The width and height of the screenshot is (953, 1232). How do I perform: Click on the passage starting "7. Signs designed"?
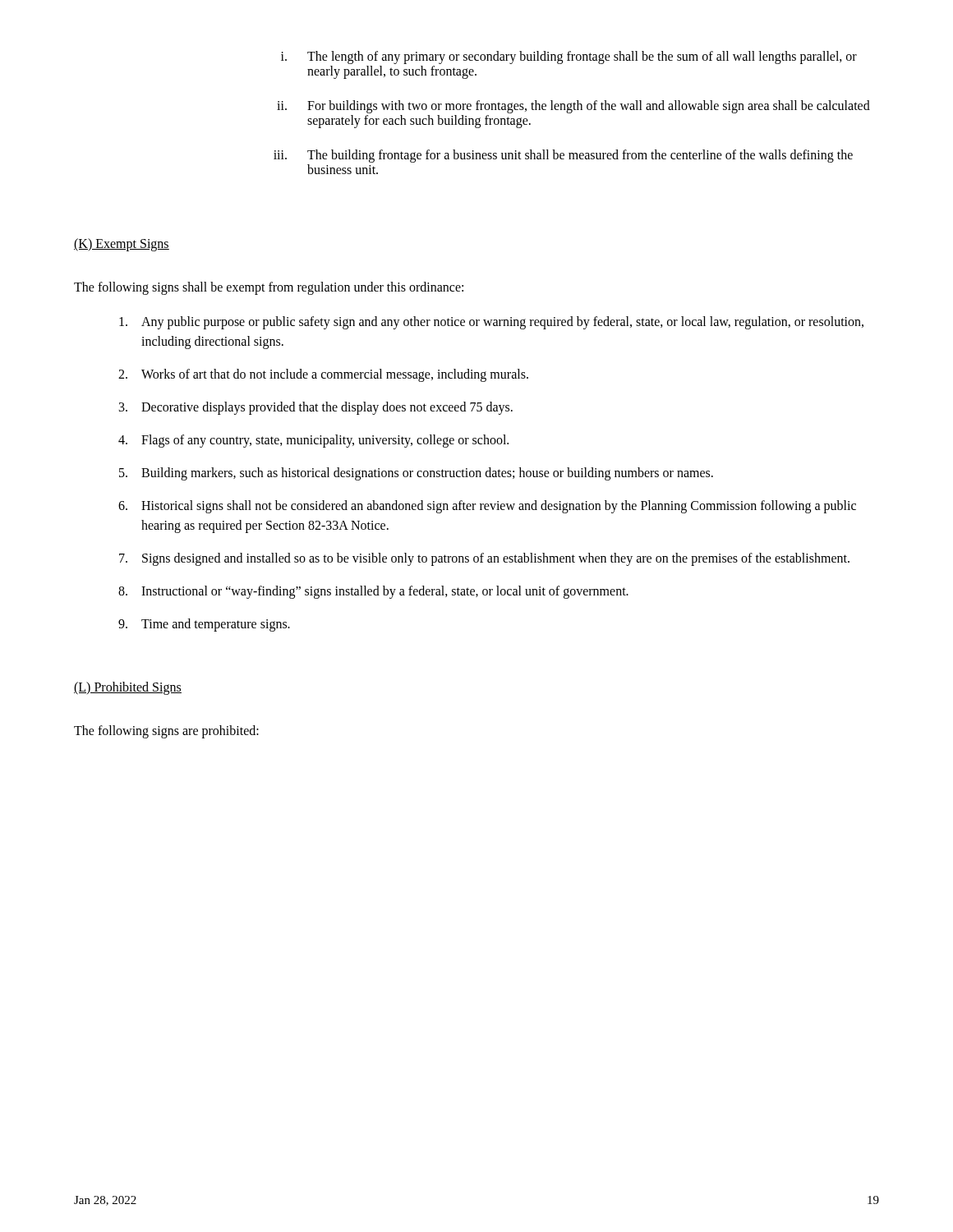489,558
